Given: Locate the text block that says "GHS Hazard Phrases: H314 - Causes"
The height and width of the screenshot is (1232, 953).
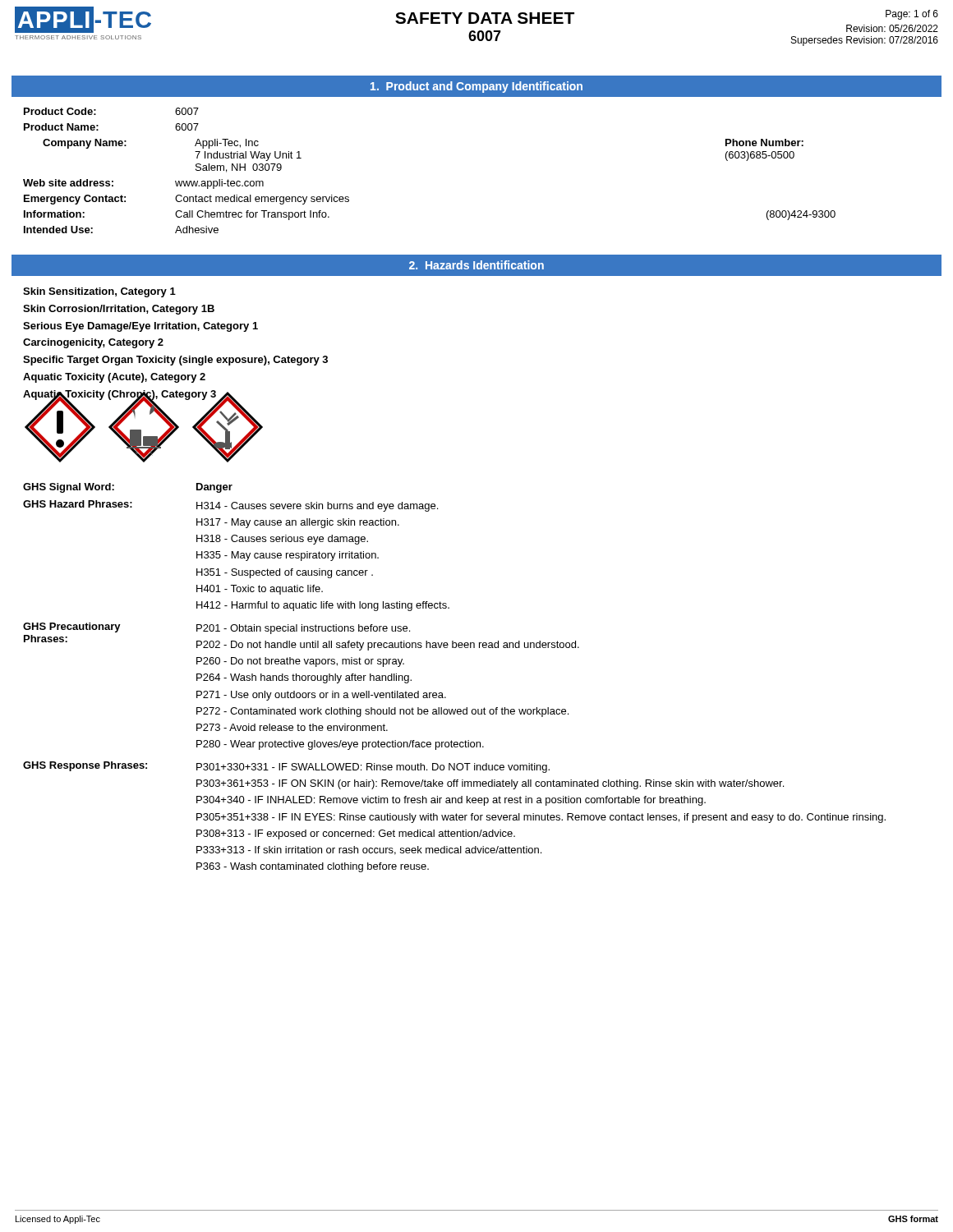Looking at the screenshot, I should 230,506.
